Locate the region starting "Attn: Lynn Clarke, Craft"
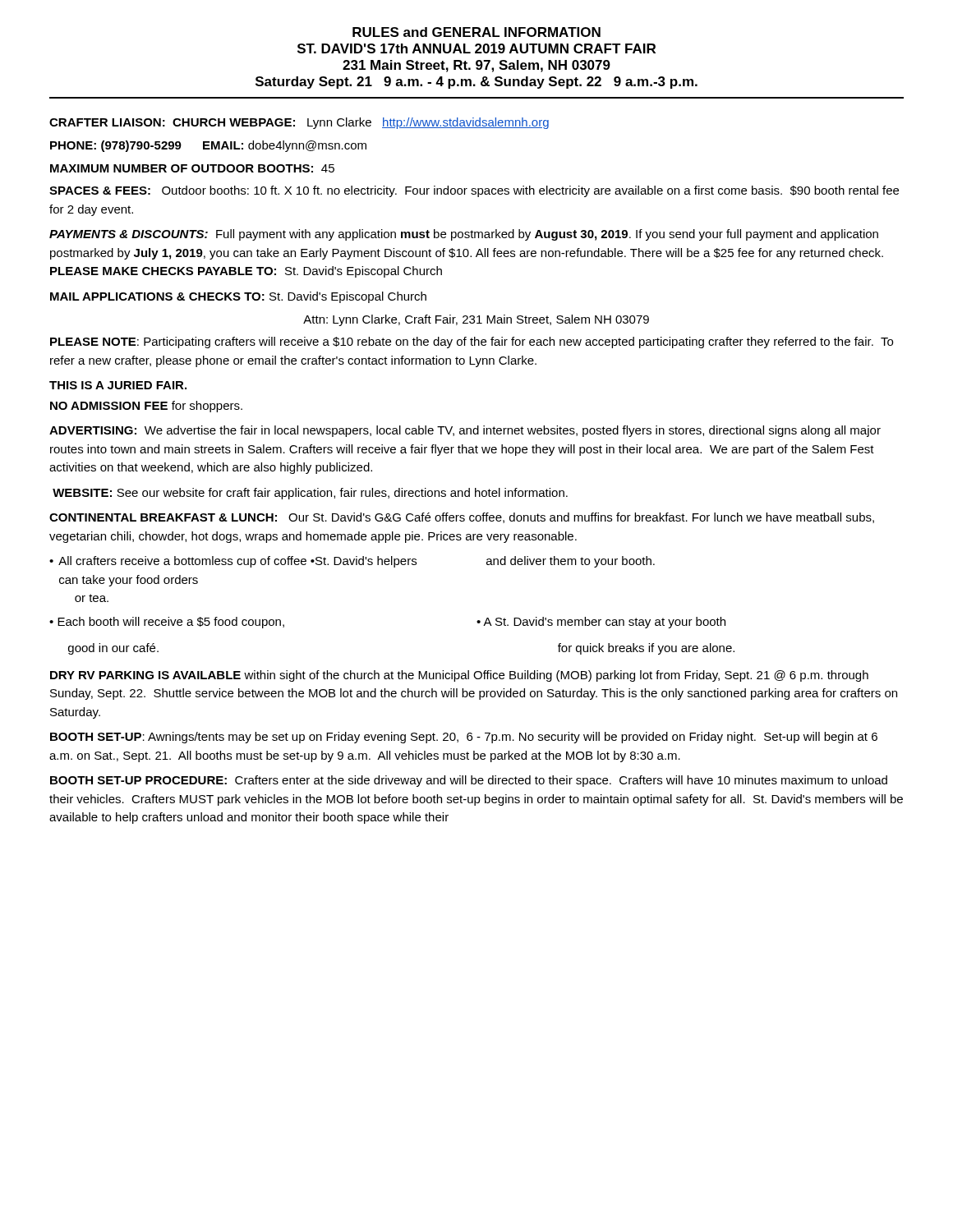 (x=476, y=319)
